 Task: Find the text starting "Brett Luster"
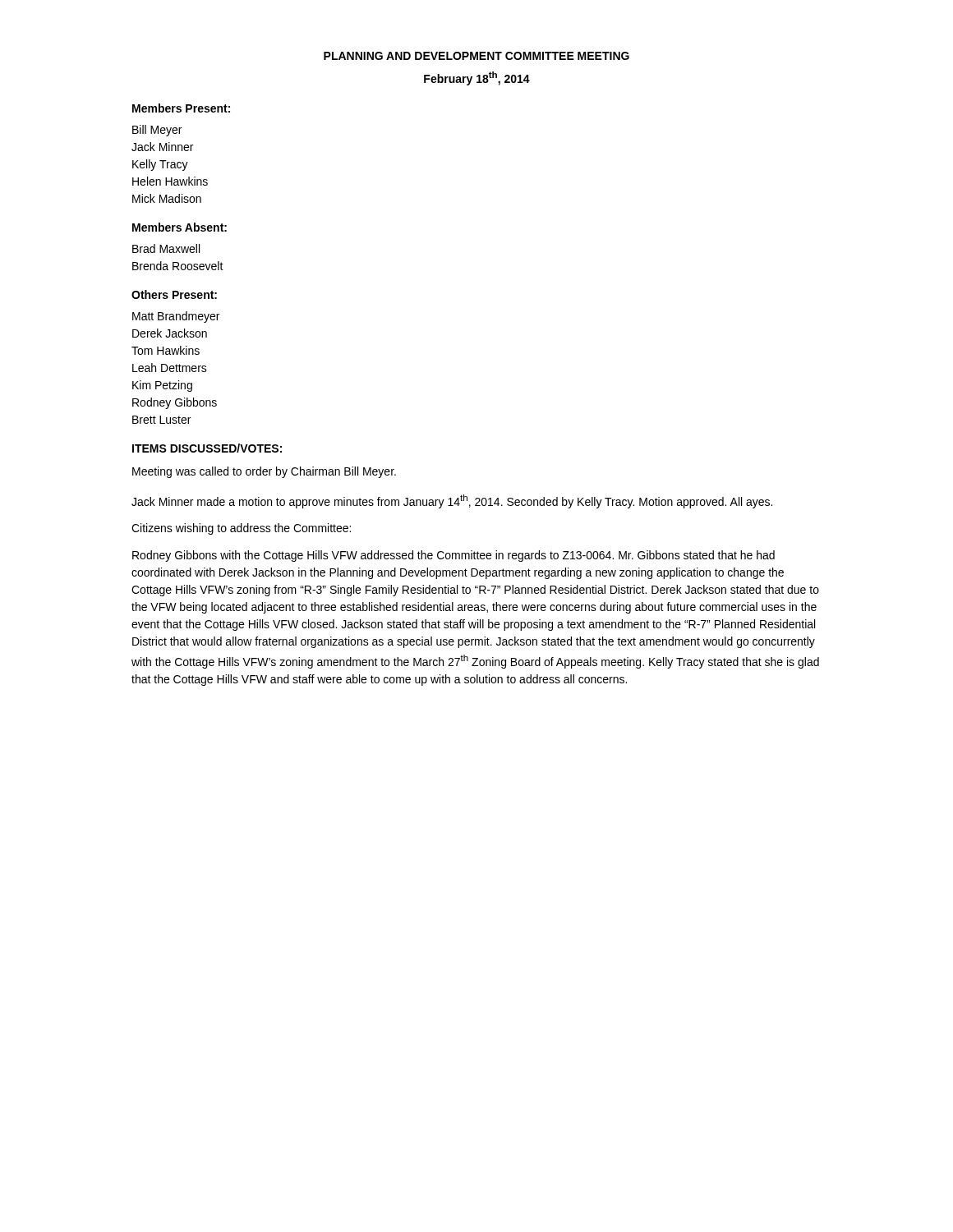point(161,419)
